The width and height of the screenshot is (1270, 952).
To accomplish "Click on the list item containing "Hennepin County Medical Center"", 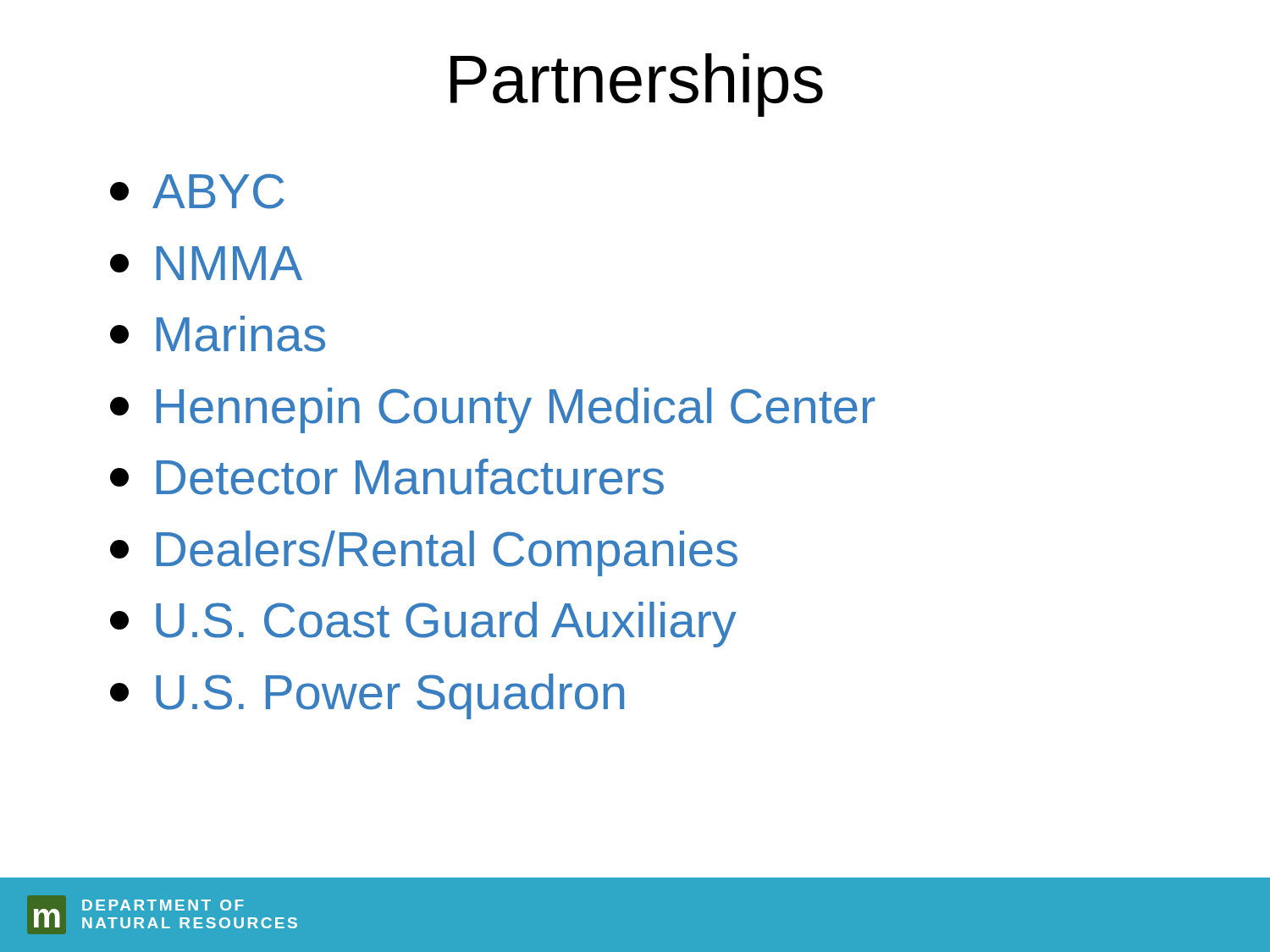I will coord(493,406).
